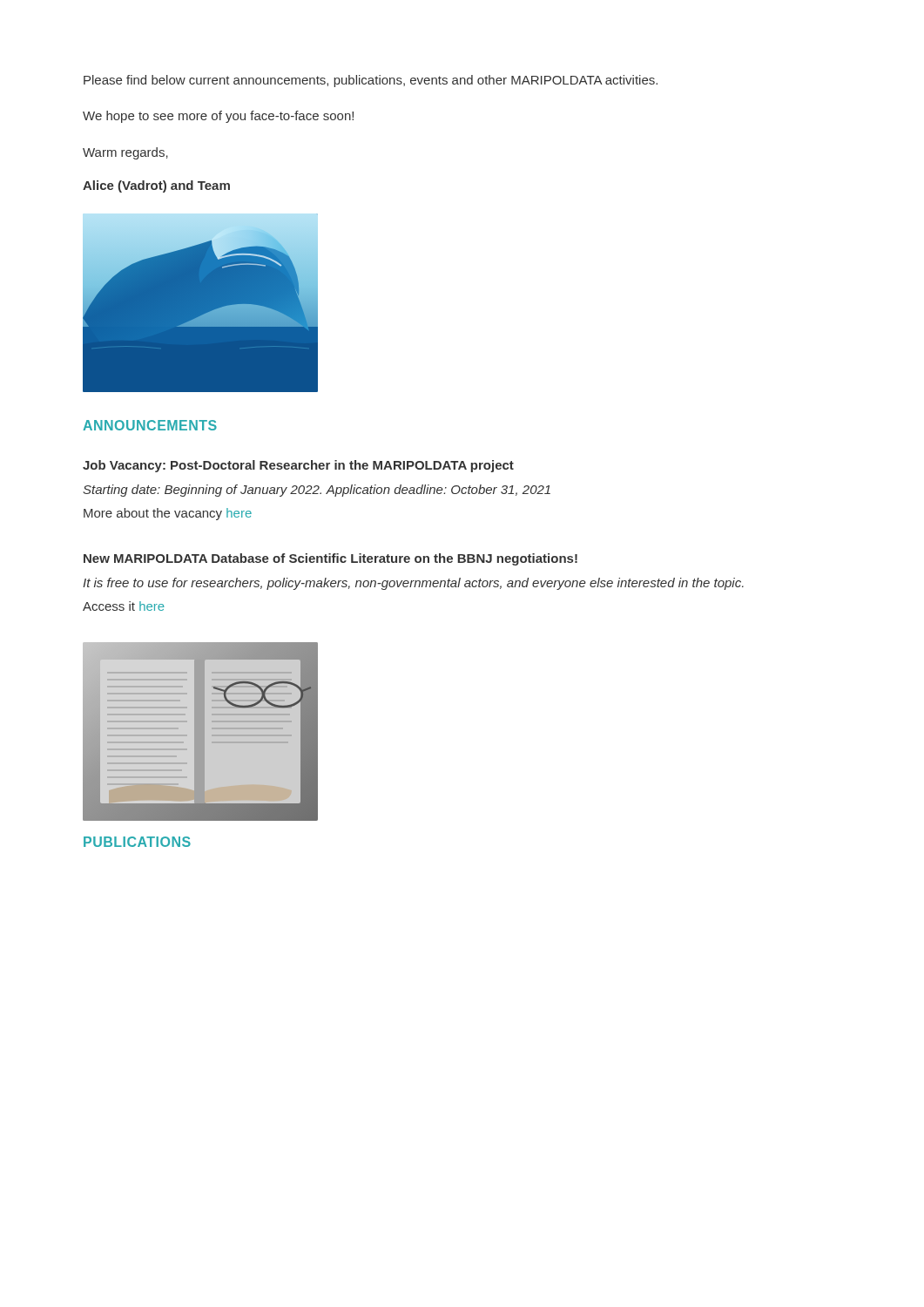Screen dimensions: 1307x924
Task: Click the passage that begins "We hope to see"
Action: pyautogui.click(x=219, y=116)
